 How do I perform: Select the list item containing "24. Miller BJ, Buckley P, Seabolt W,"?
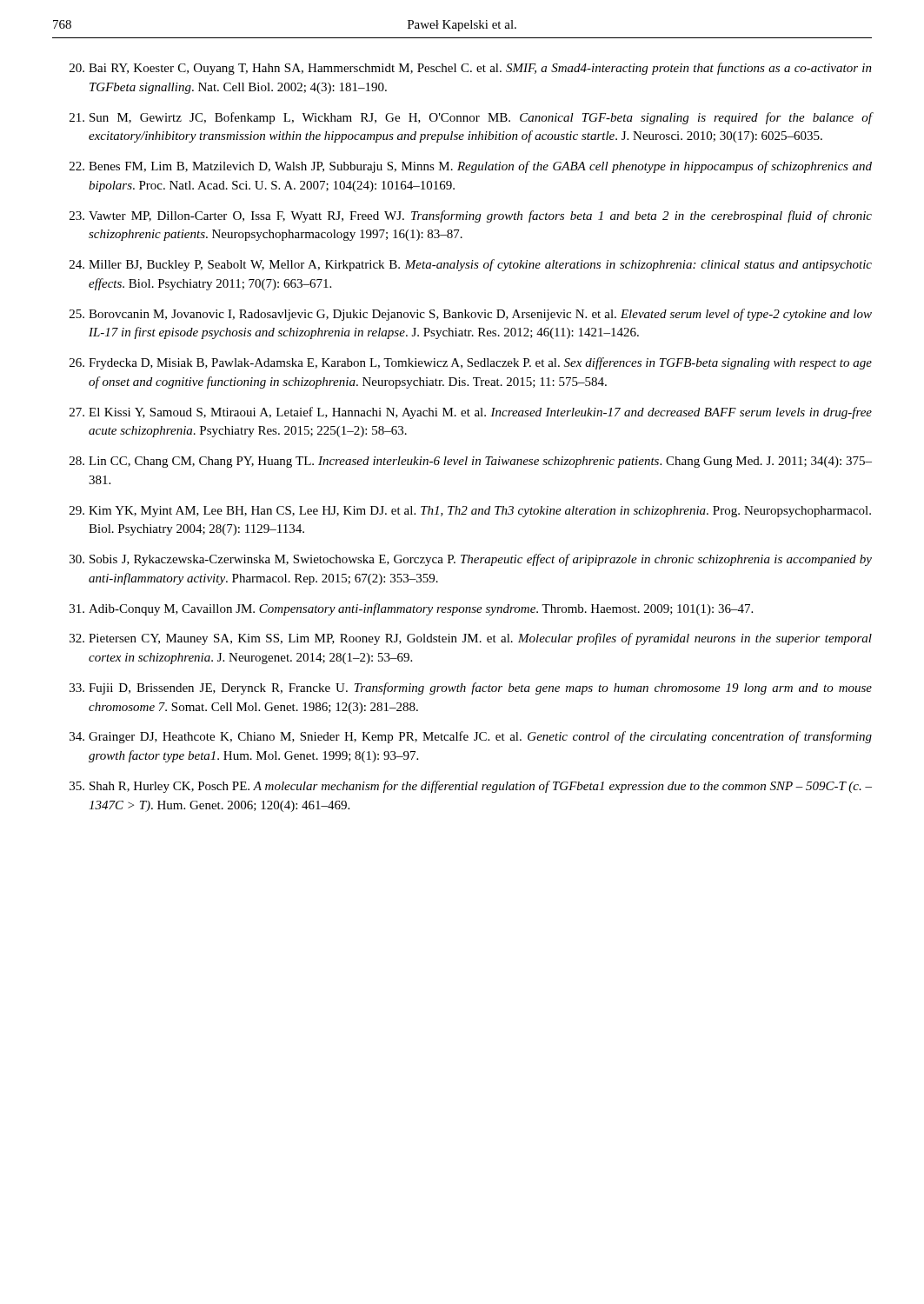462,274
